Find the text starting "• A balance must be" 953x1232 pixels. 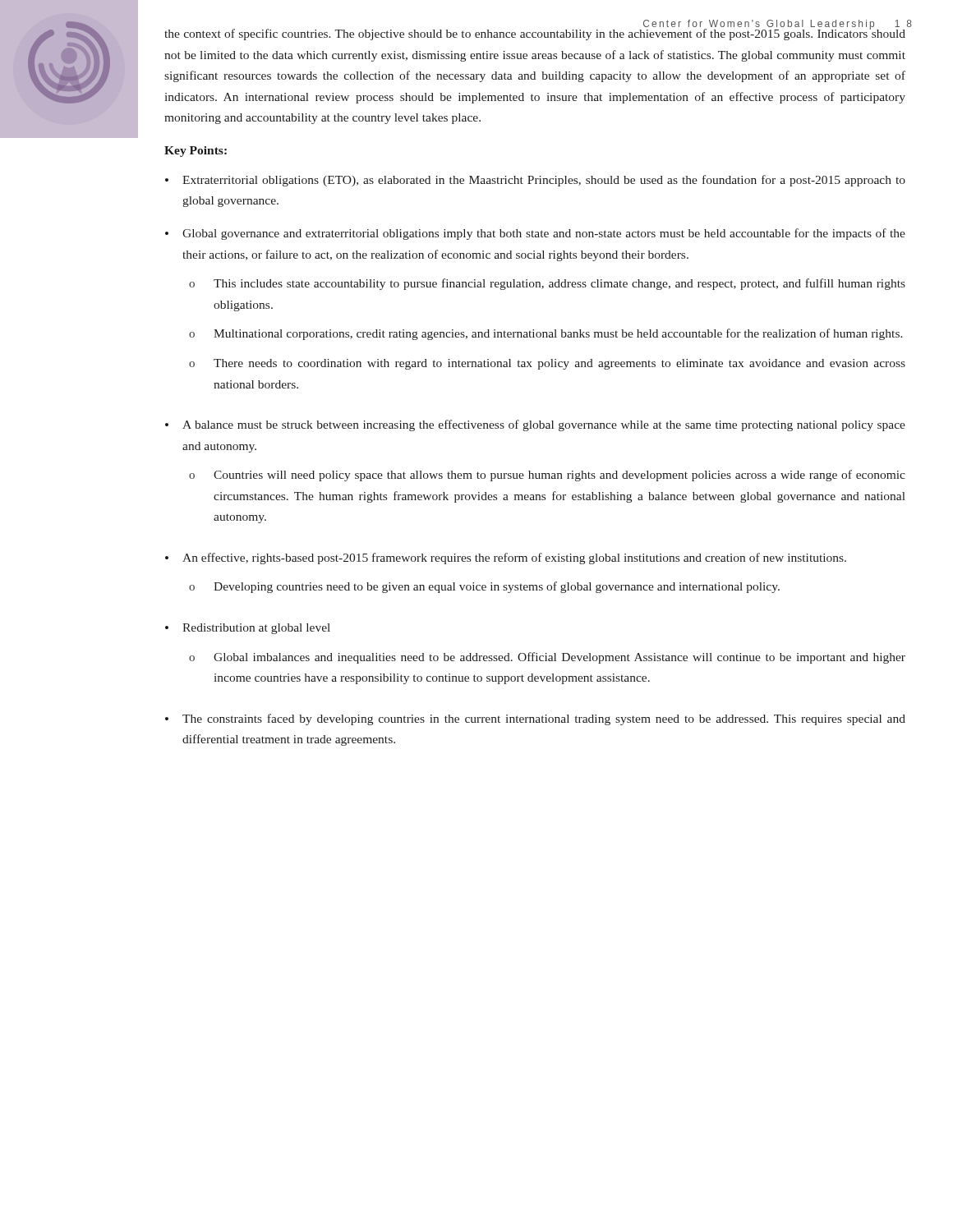[535, 475]
